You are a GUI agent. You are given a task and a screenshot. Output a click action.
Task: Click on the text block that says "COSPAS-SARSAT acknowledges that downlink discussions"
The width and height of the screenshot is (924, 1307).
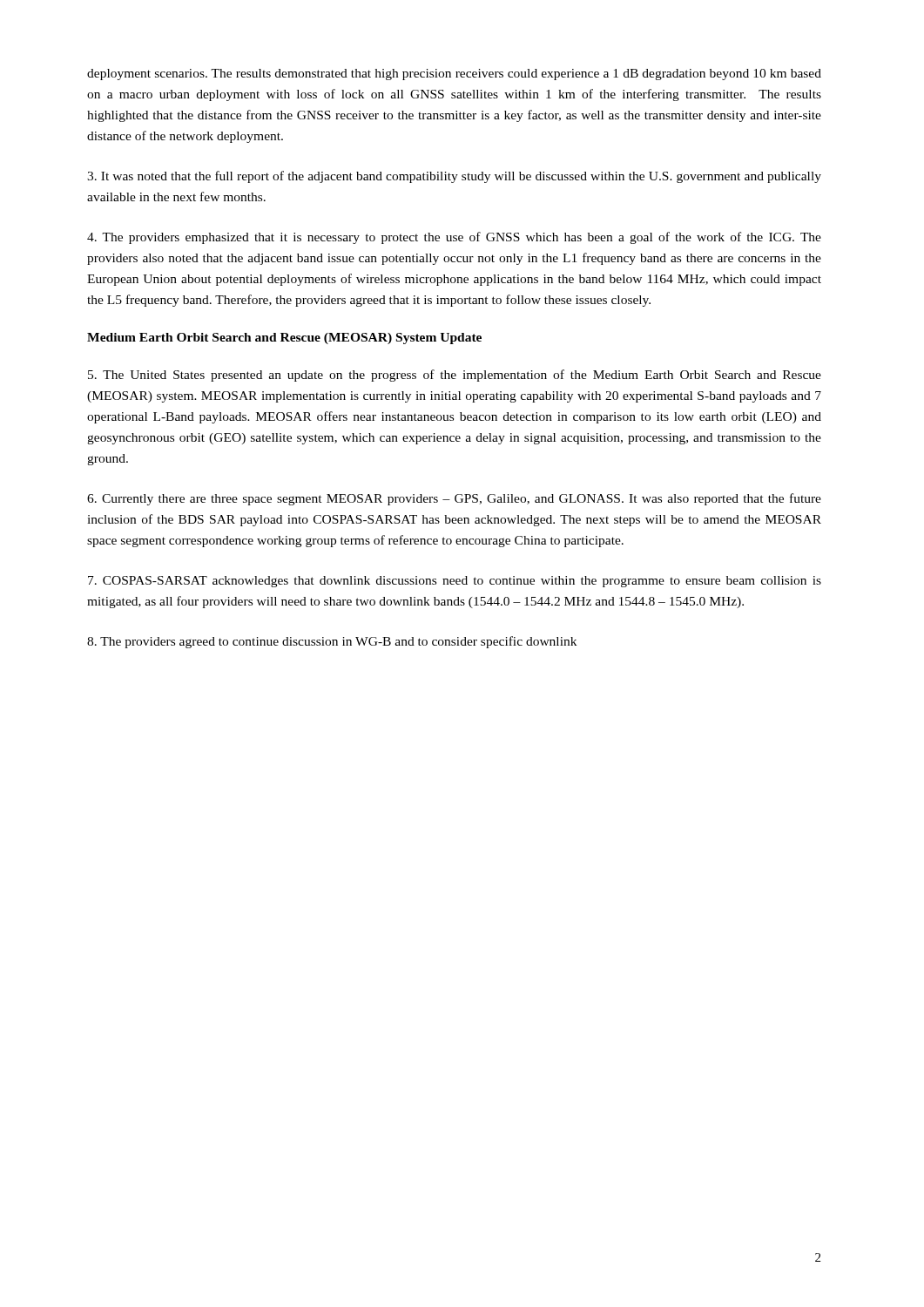pos(454,591)
